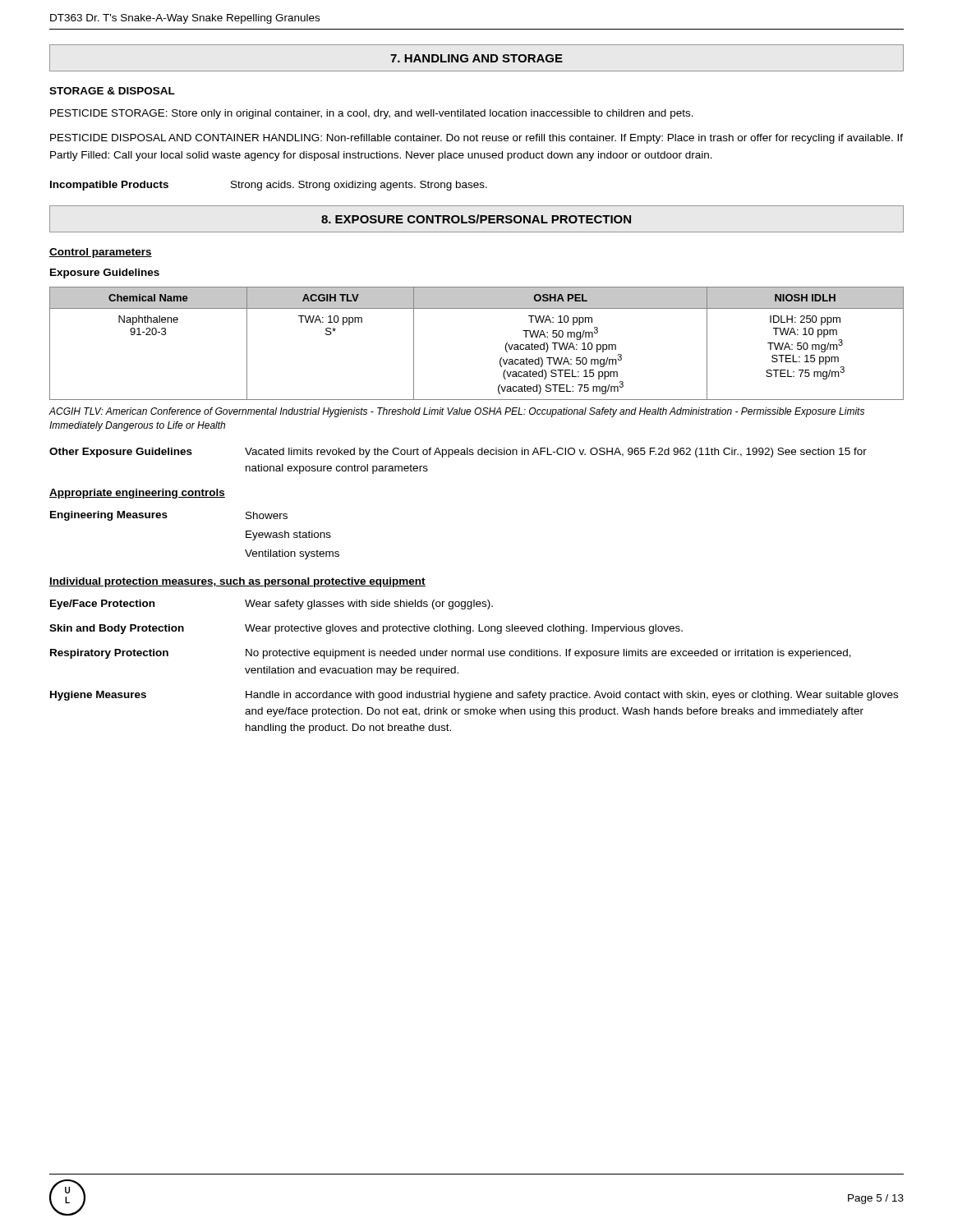Find the passage starting "Appropriate engineering controls"

[137, 494]
